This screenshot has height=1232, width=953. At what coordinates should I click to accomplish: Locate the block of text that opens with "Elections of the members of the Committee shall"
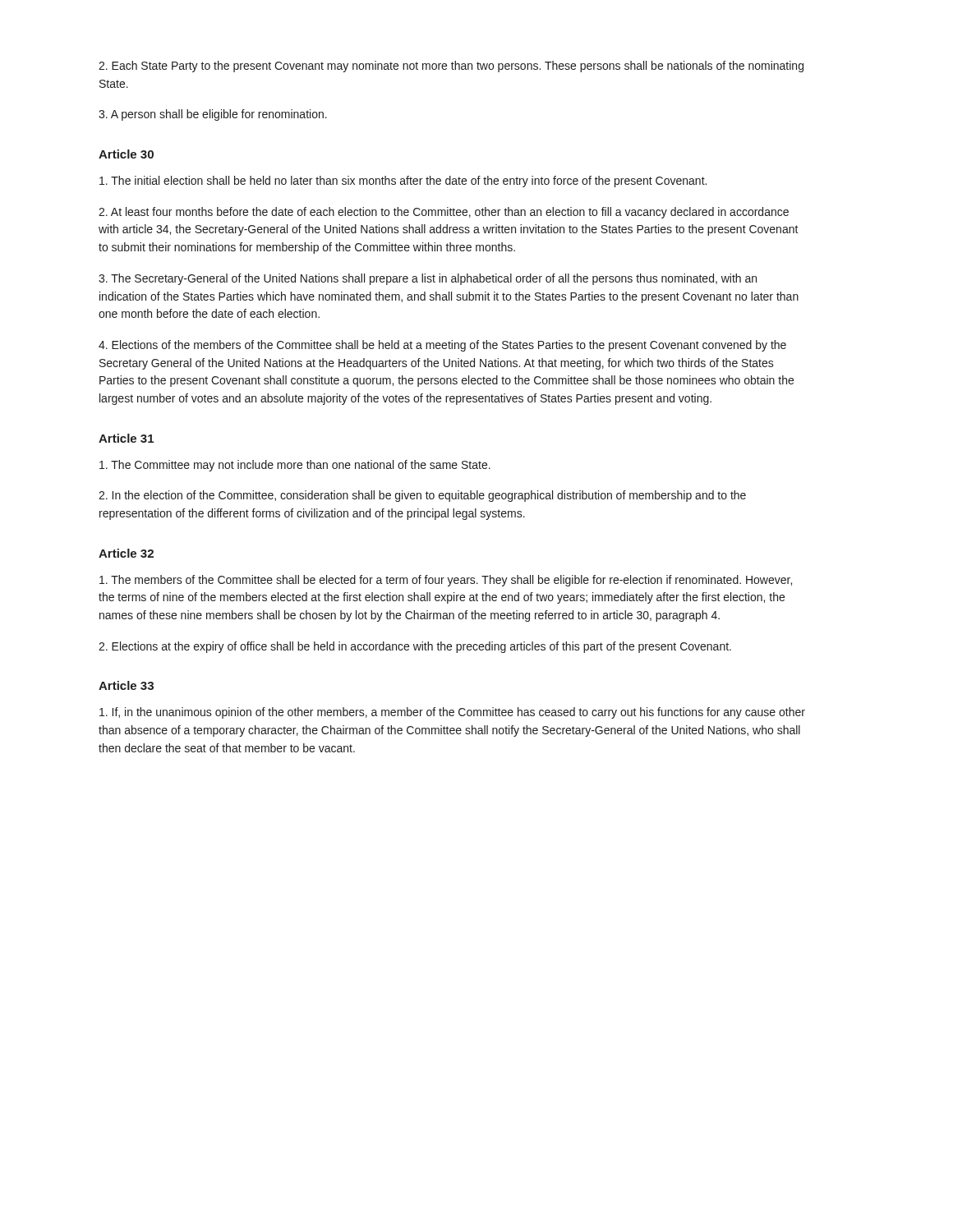coord(446,372)
